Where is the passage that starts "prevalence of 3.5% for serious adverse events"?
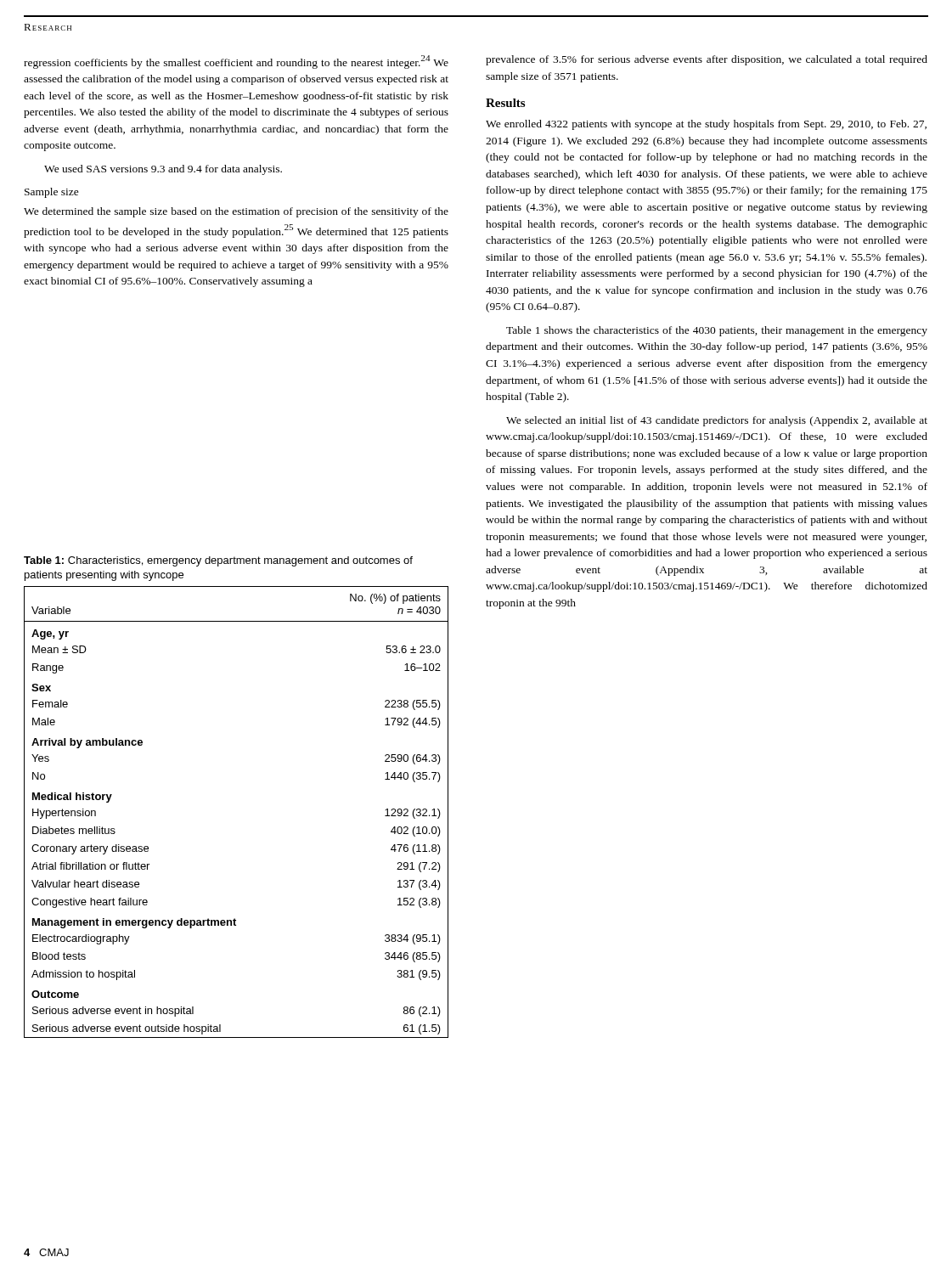This screenshot has width=952, height=1274. (x=707, y=68)
